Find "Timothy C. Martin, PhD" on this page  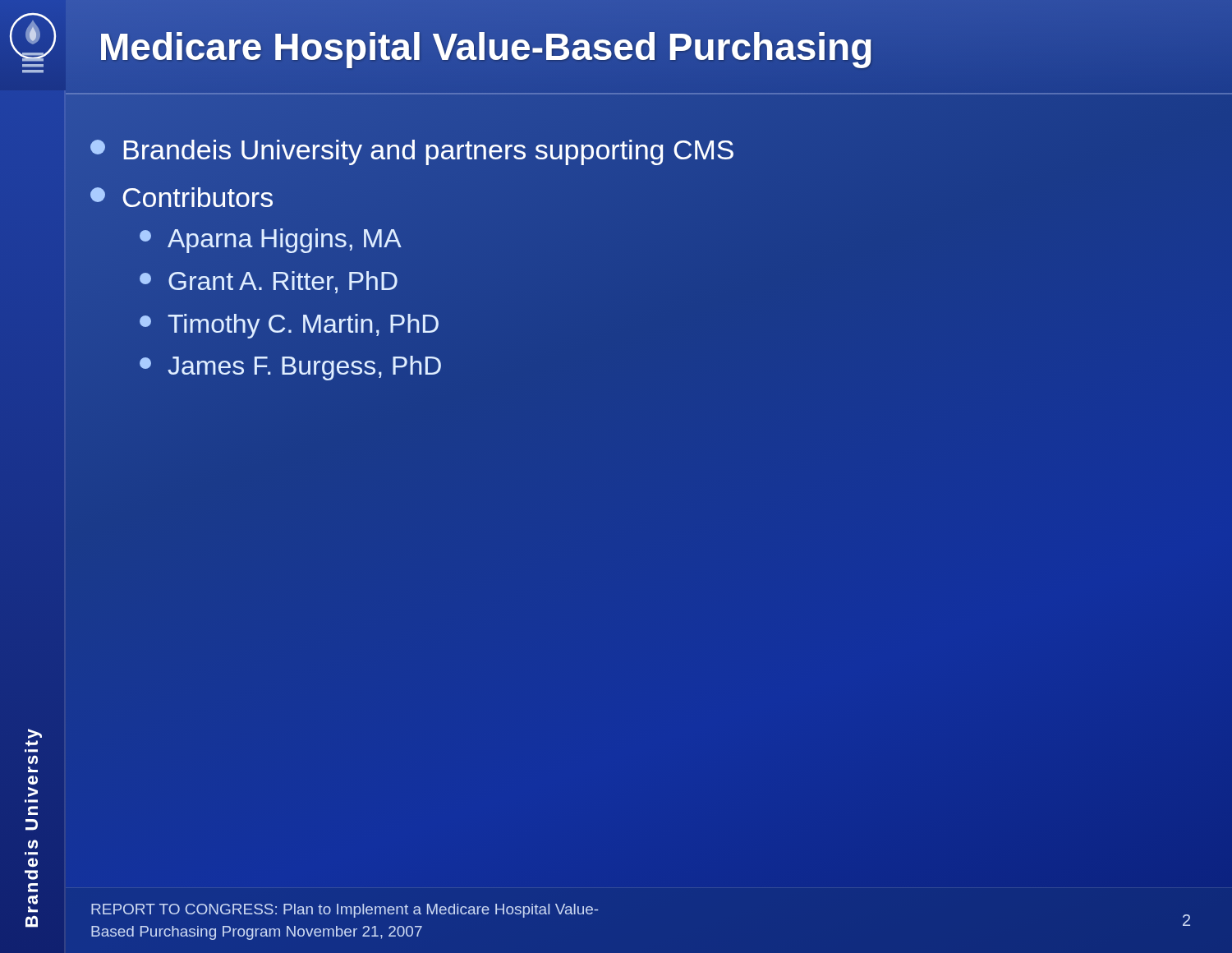tap(290, 324)
